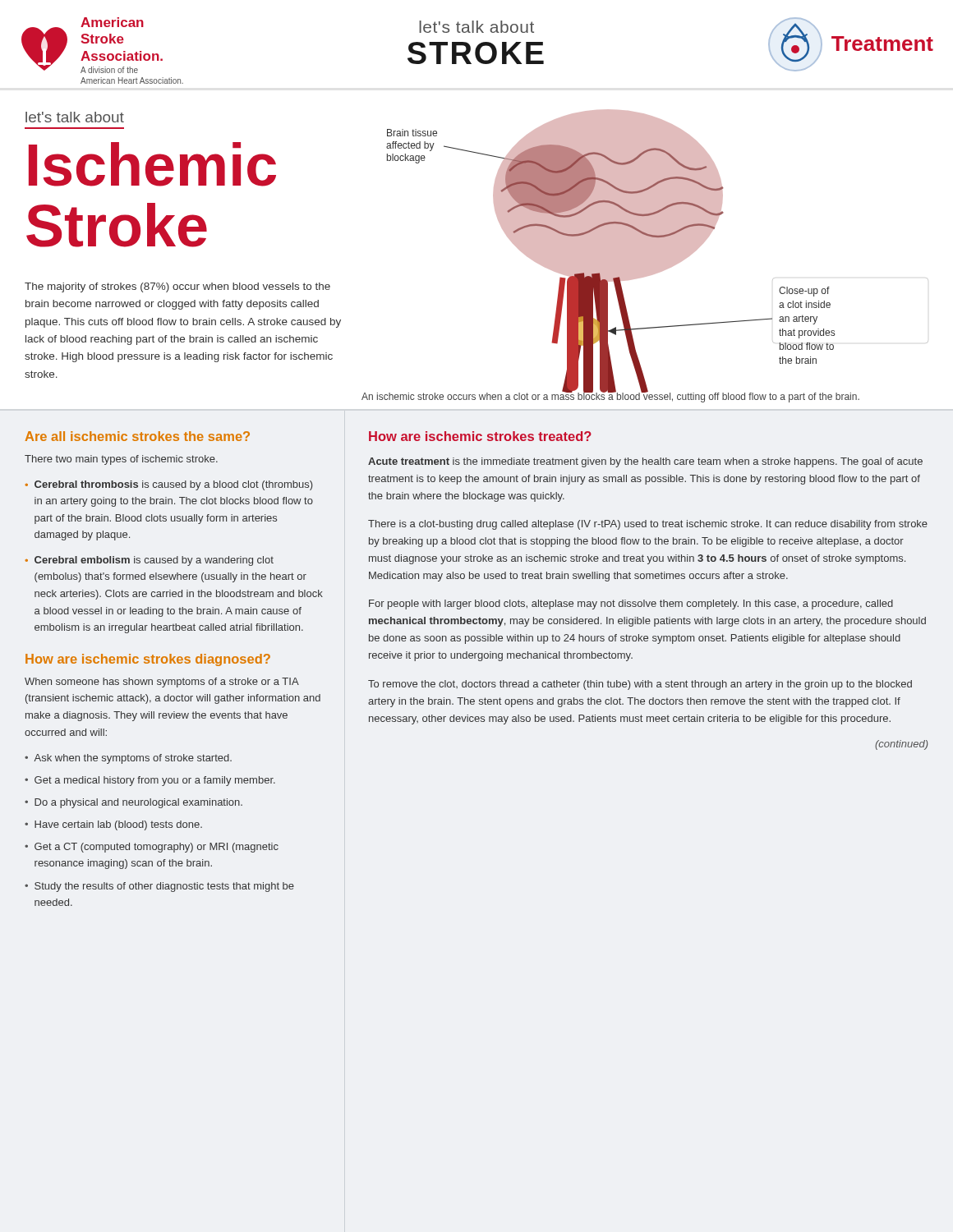The height and width of the screenshot is (1232, 953).
Task: Select the passage starting "• Have certain lab (blood) tests"
Action: [114, 825]
